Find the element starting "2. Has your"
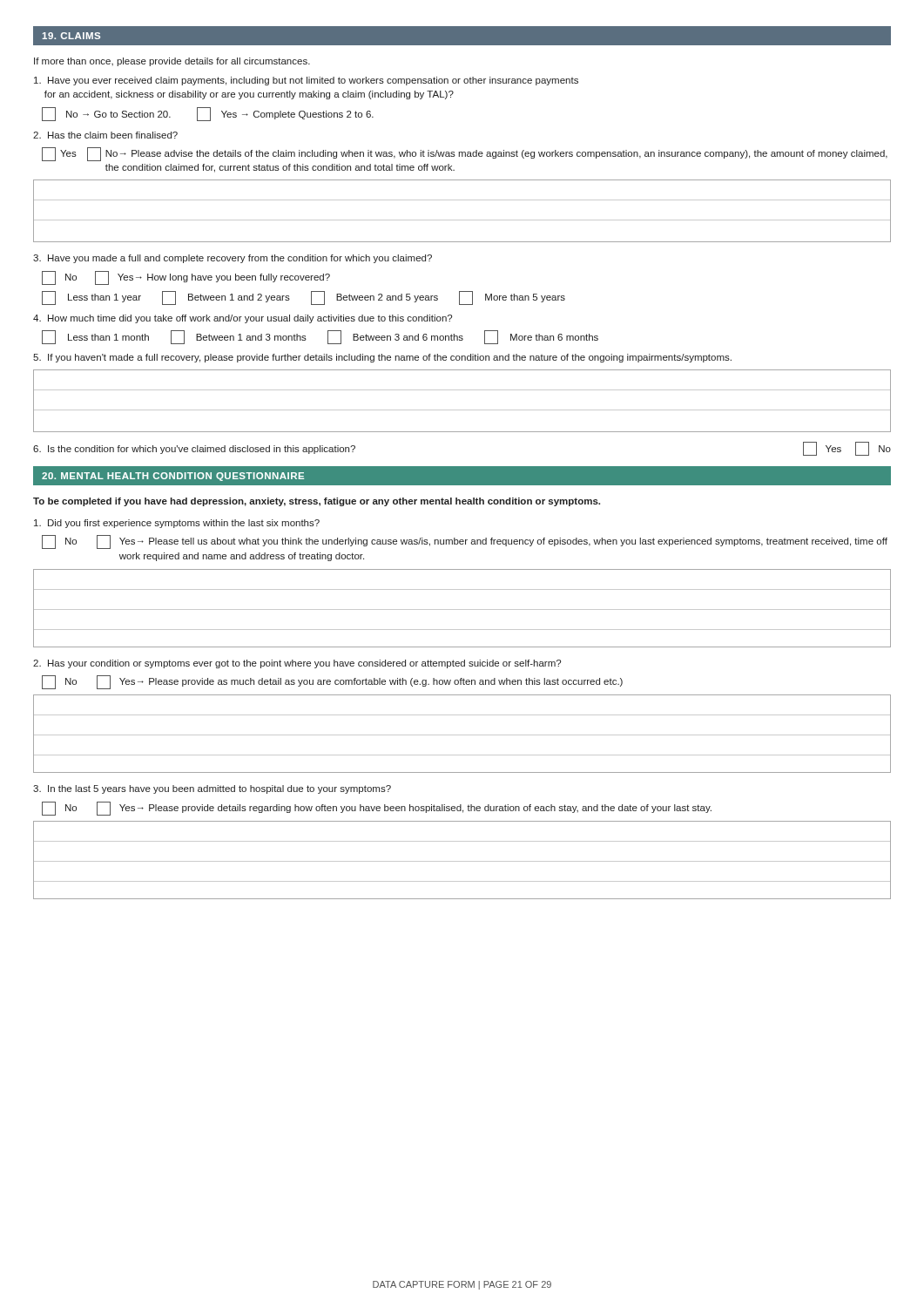The height and width of the screenshot is (1307, 924). point(297,663)
